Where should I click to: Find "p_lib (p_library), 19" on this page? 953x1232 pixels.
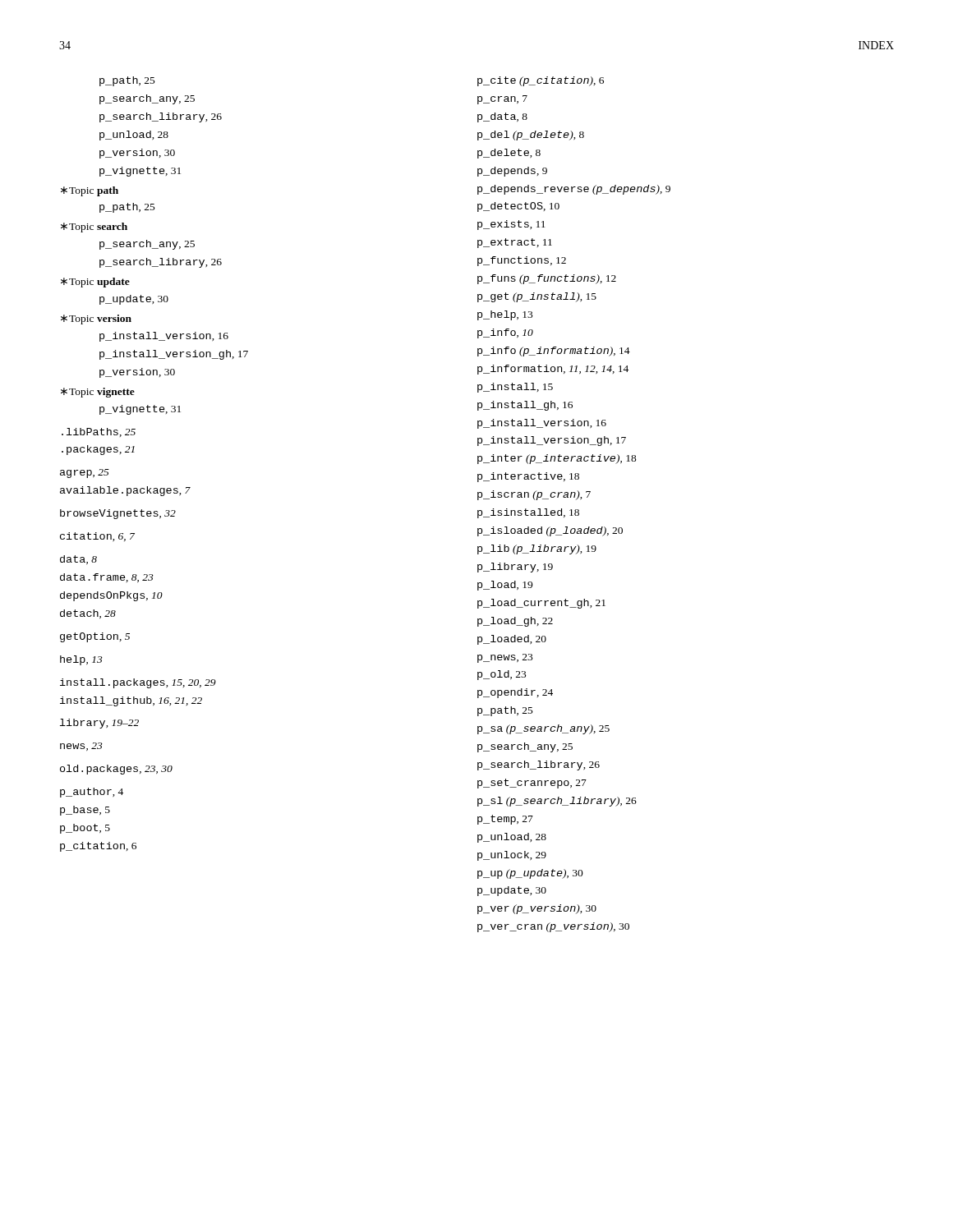tap(536, 549)
